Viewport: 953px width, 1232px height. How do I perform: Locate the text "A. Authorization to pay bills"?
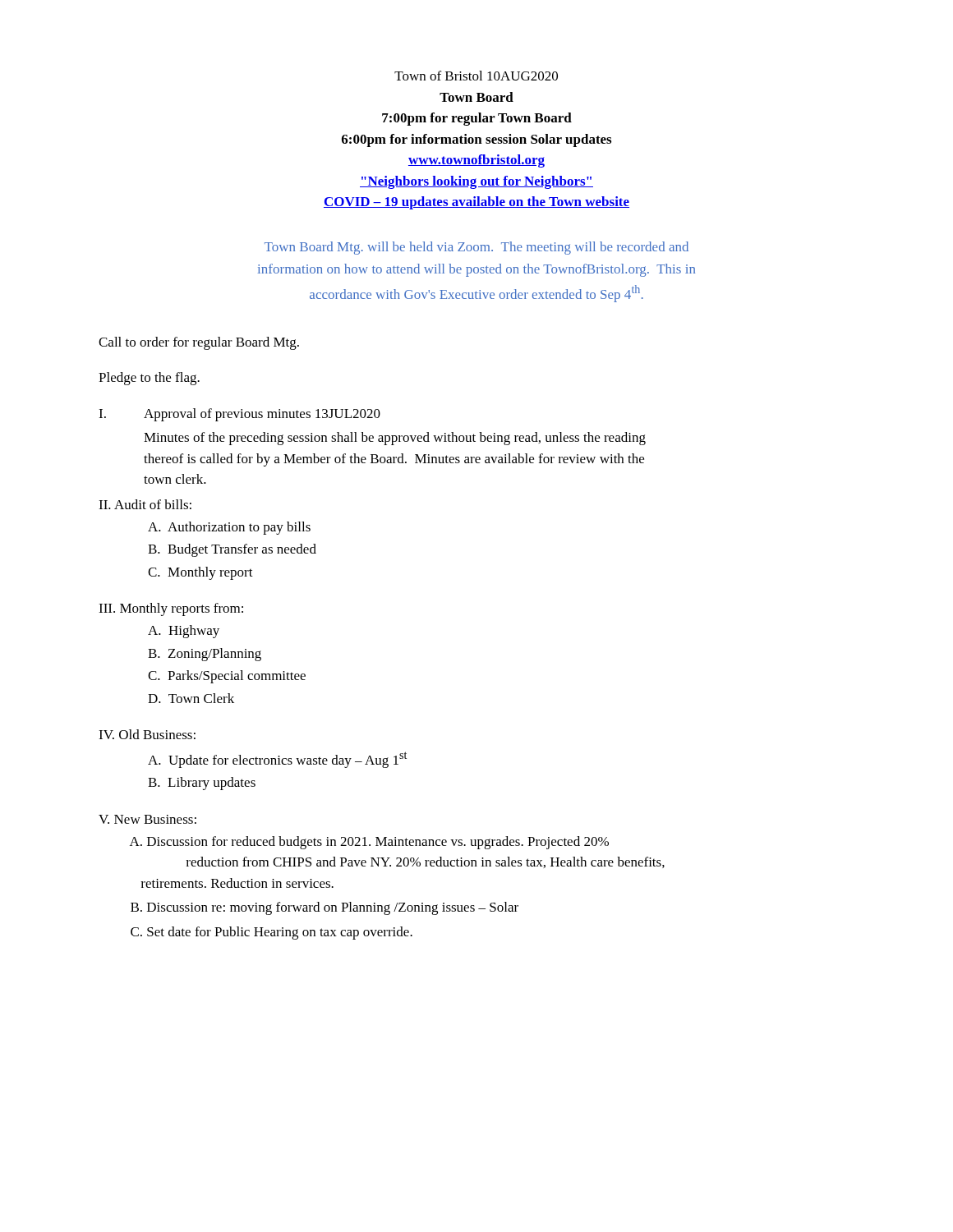pos(229,527)
